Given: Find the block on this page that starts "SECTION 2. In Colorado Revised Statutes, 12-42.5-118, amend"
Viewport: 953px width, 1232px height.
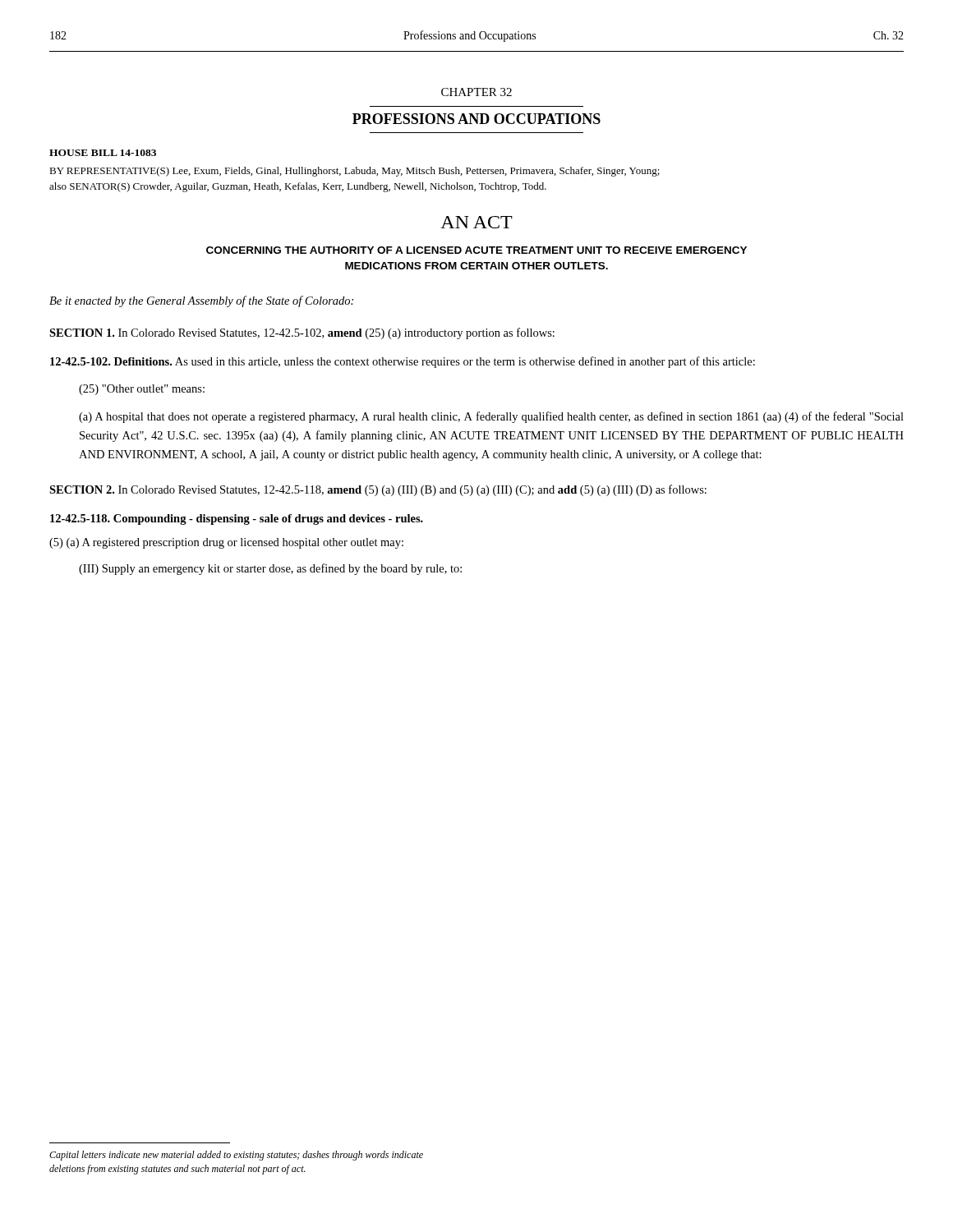Looking at the screenshot, I should pyautogui.click(x=378, y=490).
